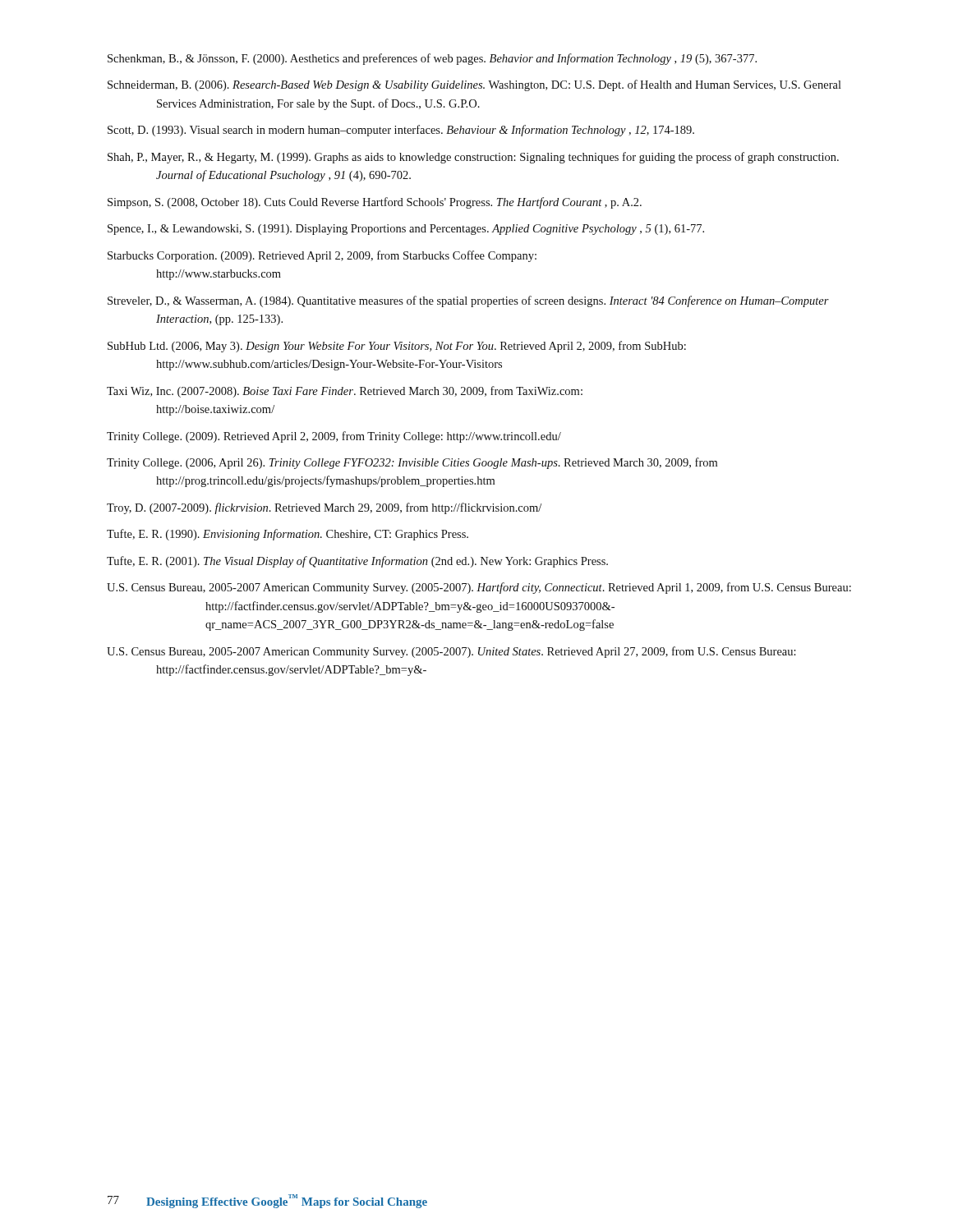Locate the block starting "Streveler, D., &"
953x1232 pixels.
[468, 310]
